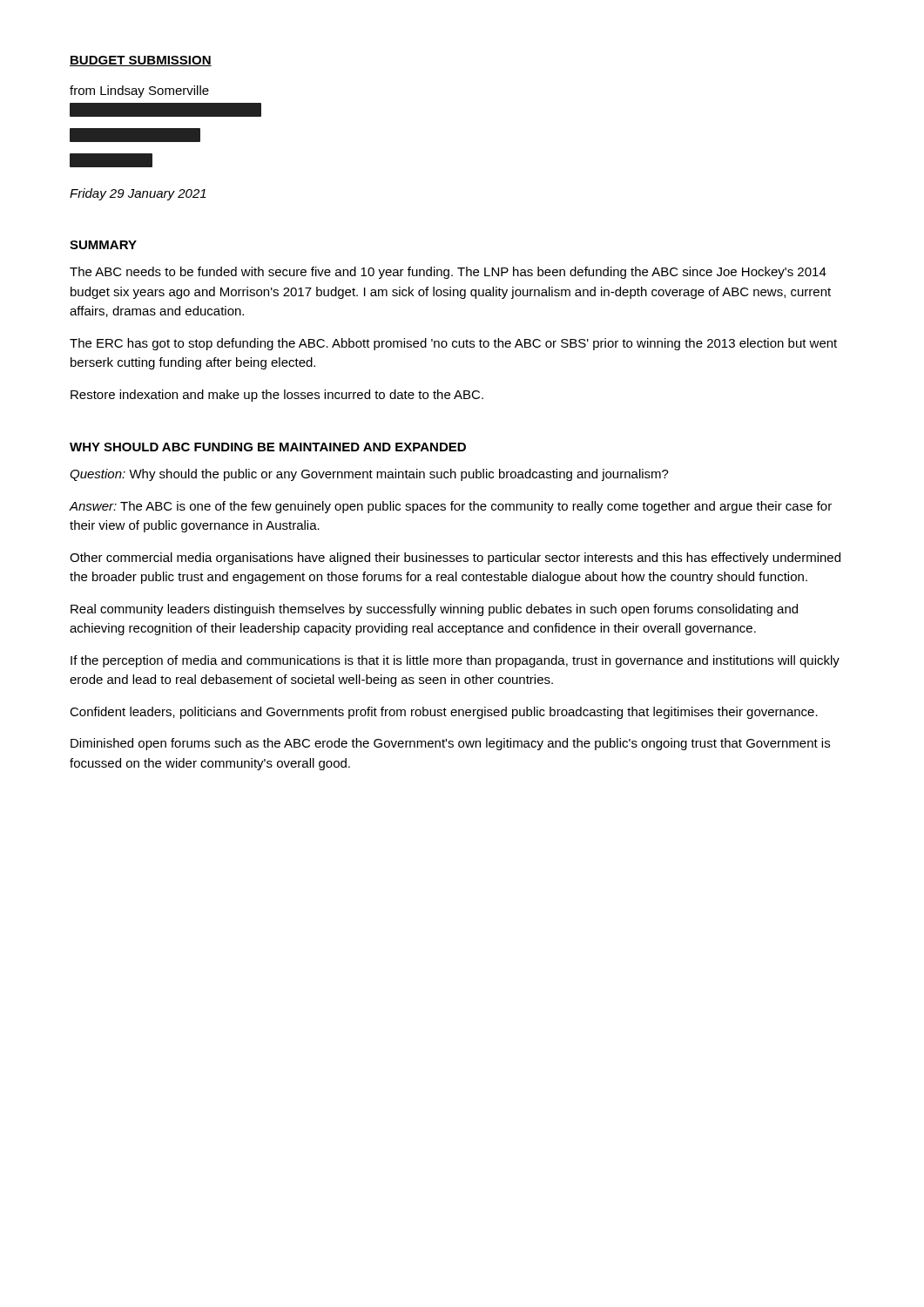The width and height of the screenshot is (924, 1307).
Task: Select the text block starting "The ERC has got to stop"
Action: (453, 352)
